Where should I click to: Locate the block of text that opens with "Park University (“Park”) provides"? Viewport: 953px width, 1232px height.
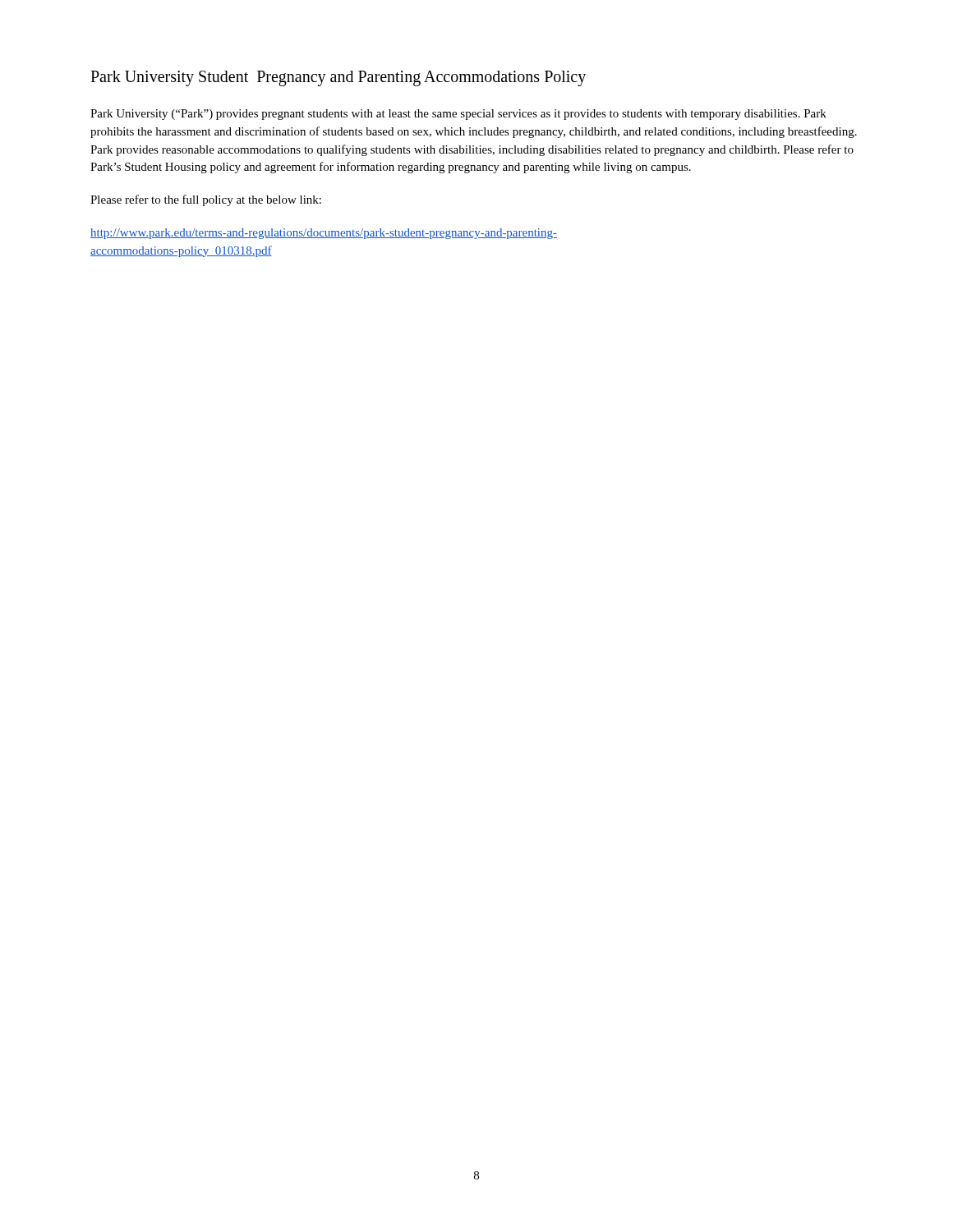tap(474, 140)
